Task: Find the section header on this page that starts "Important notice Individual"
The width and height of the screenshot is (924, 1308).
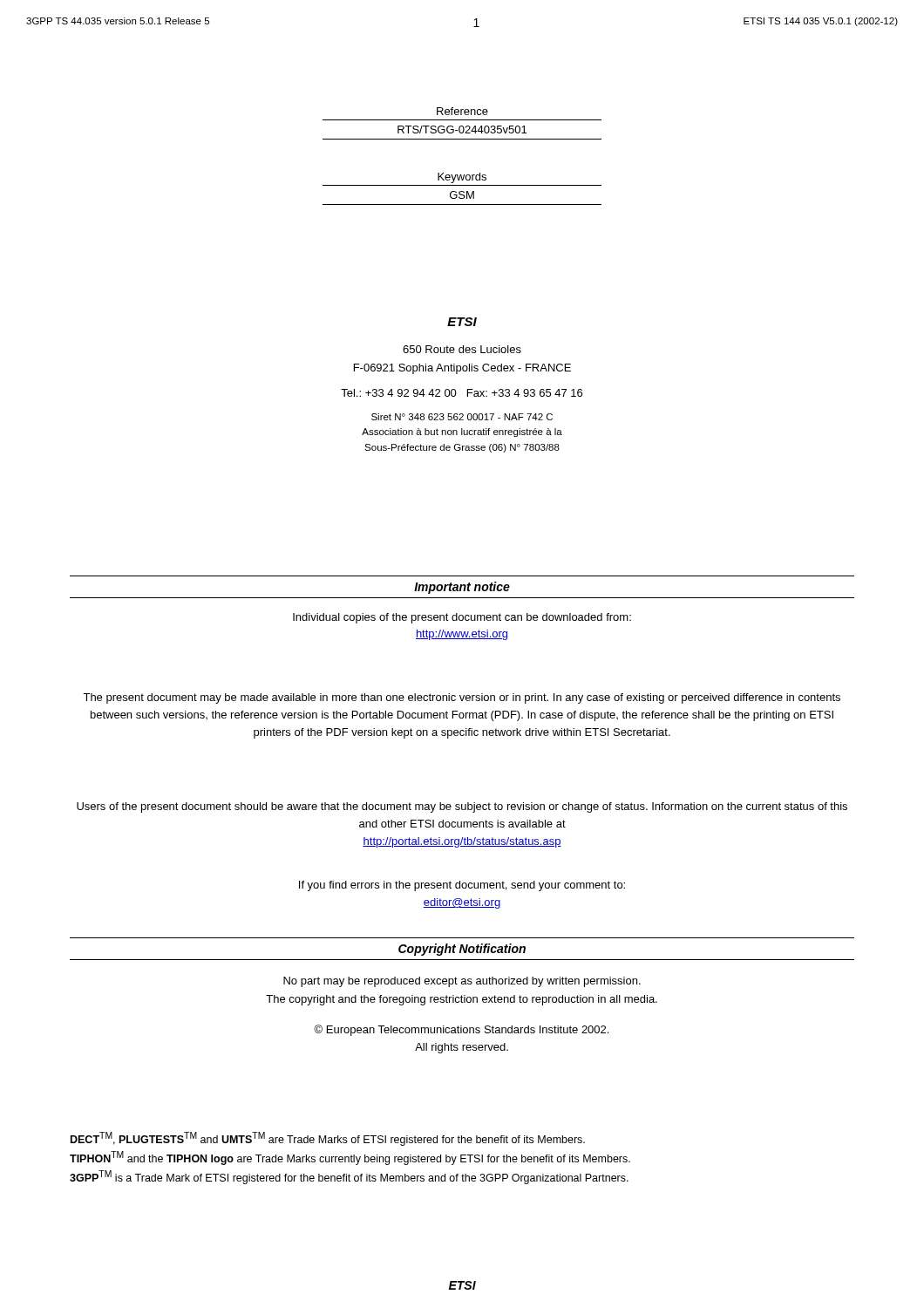Action: coord(462,608)
